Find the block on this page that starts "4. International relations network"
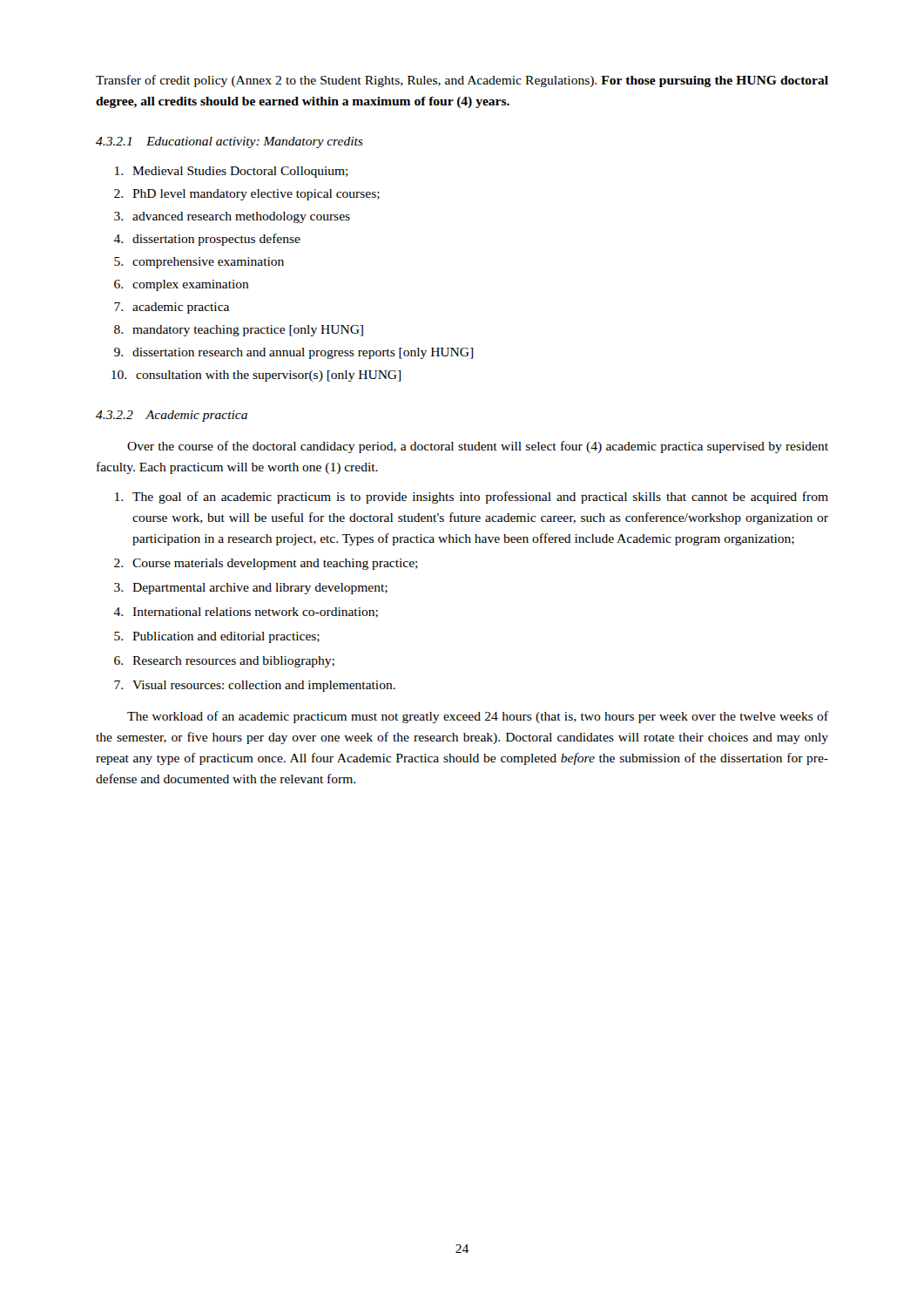 tap(246, 613)
